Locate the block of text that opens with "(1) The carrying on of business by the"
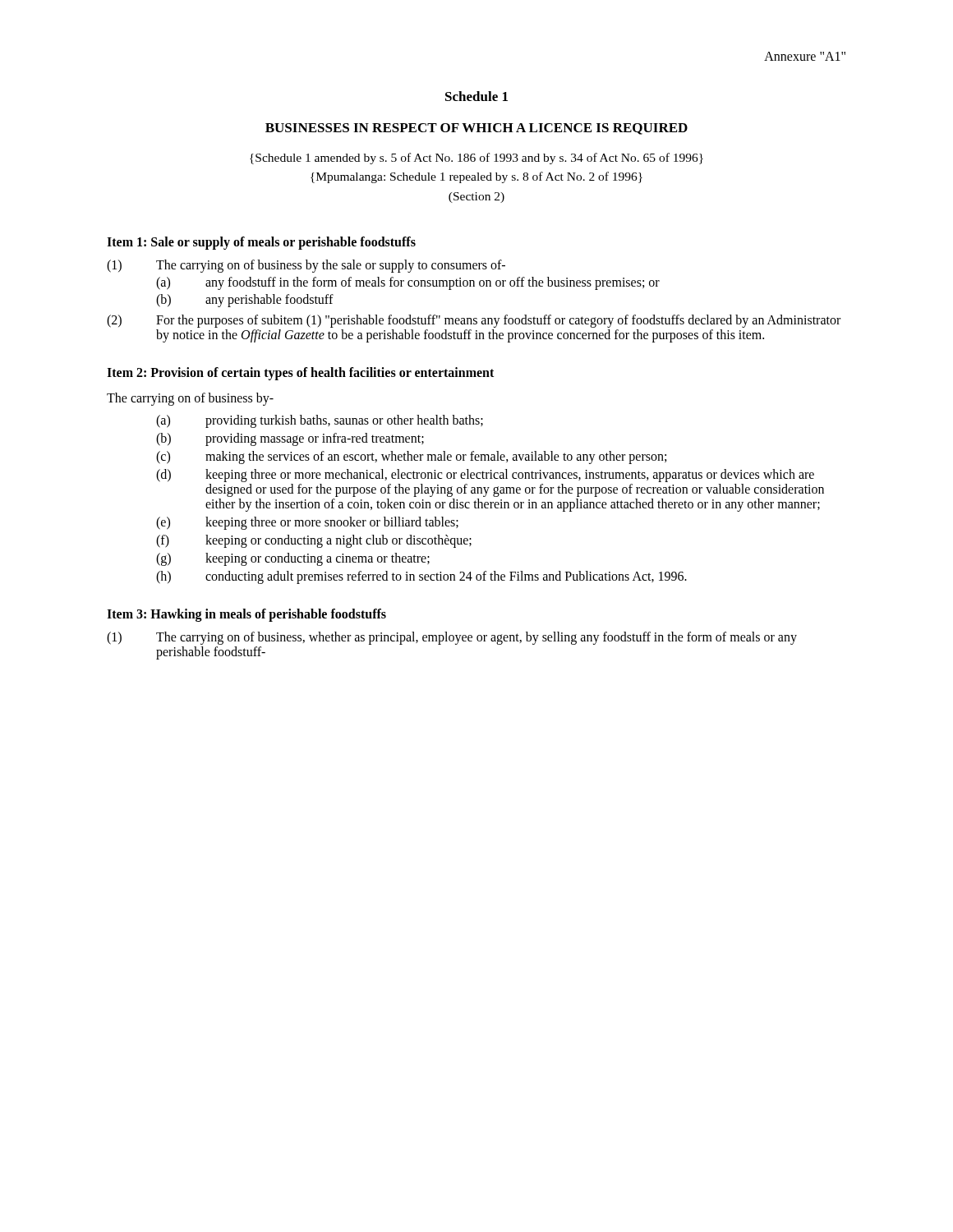Screen dimensions: 1232x953 [x=476, y=284]
